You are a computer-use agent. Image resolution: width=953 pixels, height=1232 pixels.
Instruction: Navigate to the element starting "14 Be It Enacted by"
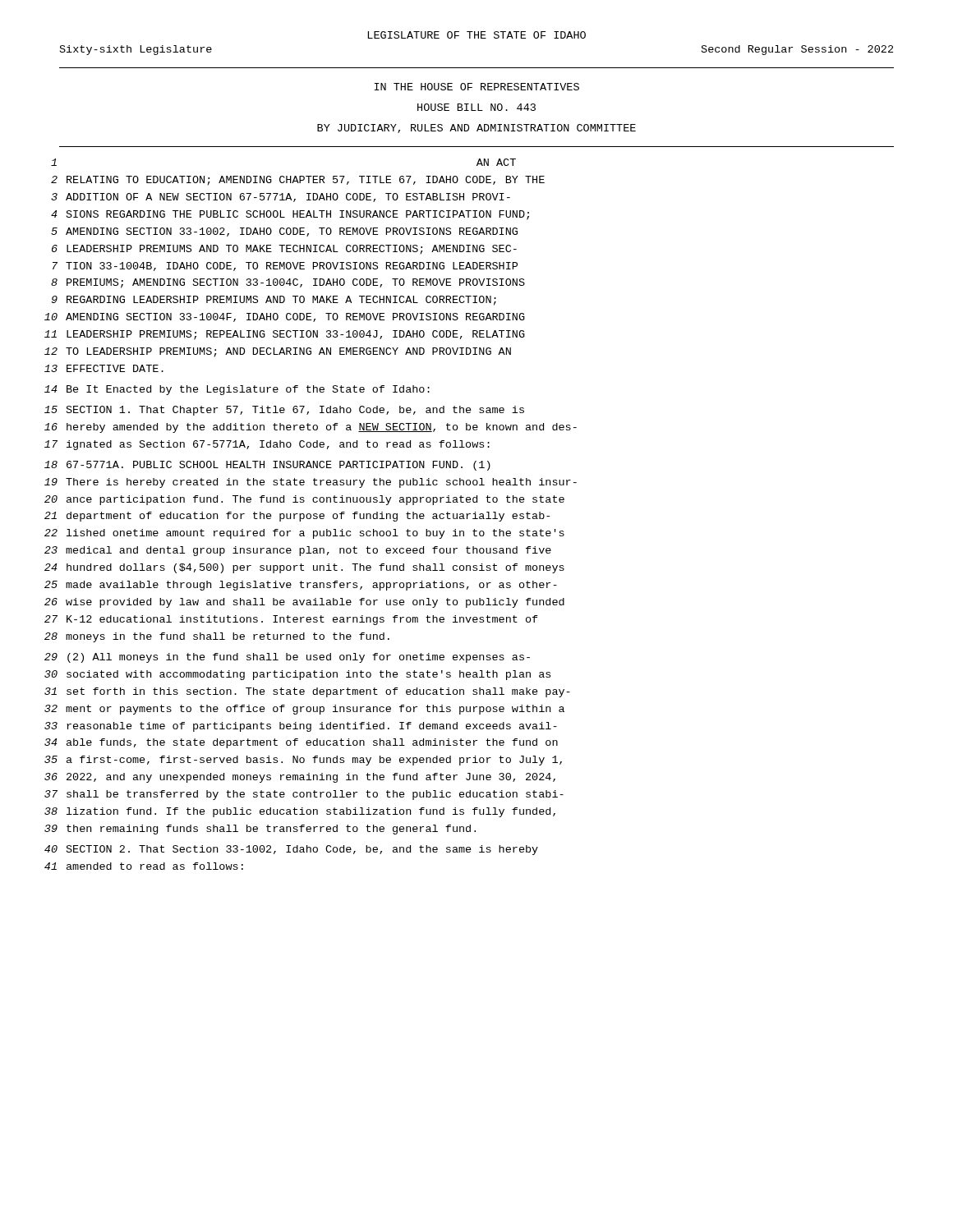click(237, 390)
